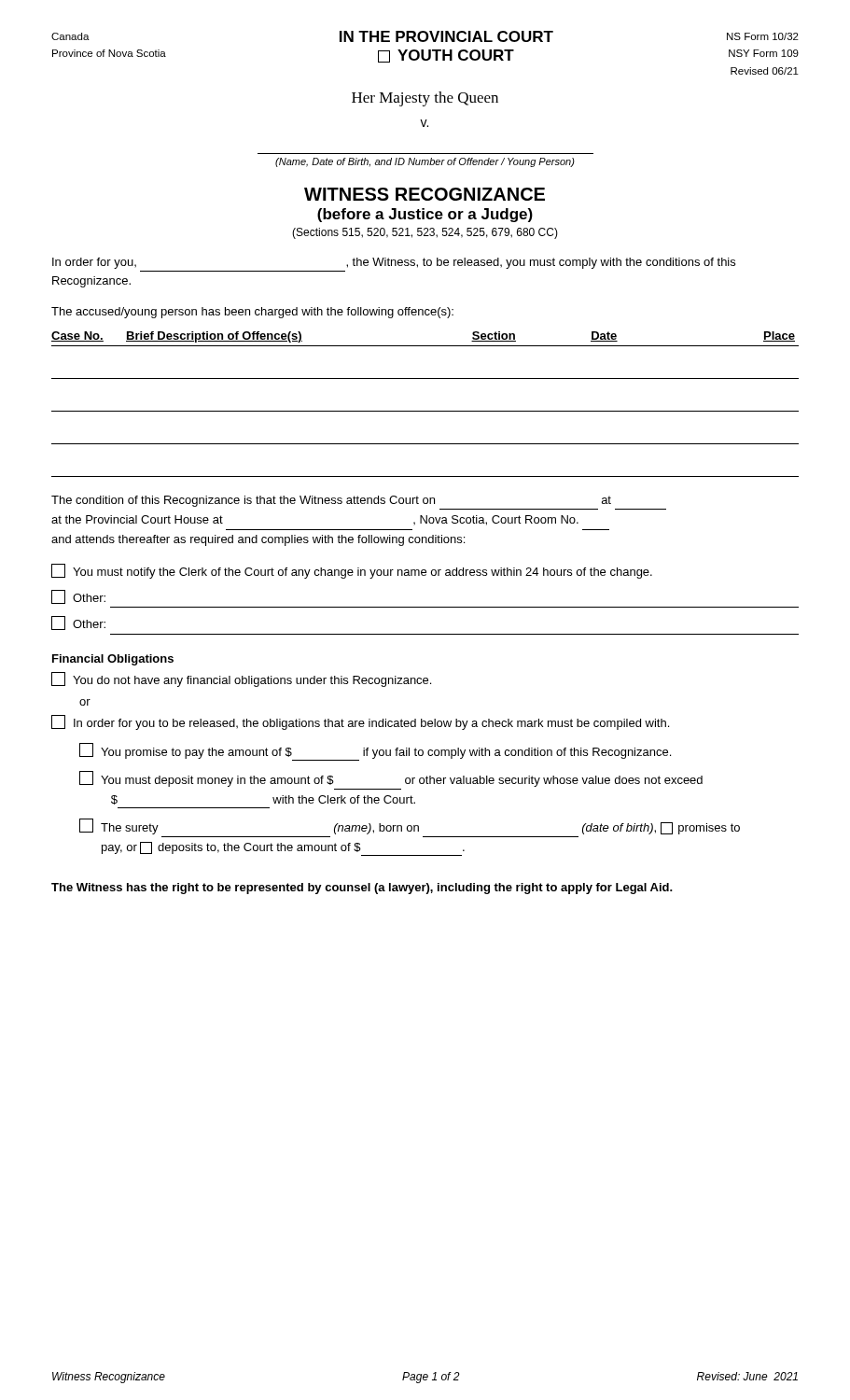
Task: Click the passage that begins "The accused/young person has been"
Action: (x=253, y=311)
